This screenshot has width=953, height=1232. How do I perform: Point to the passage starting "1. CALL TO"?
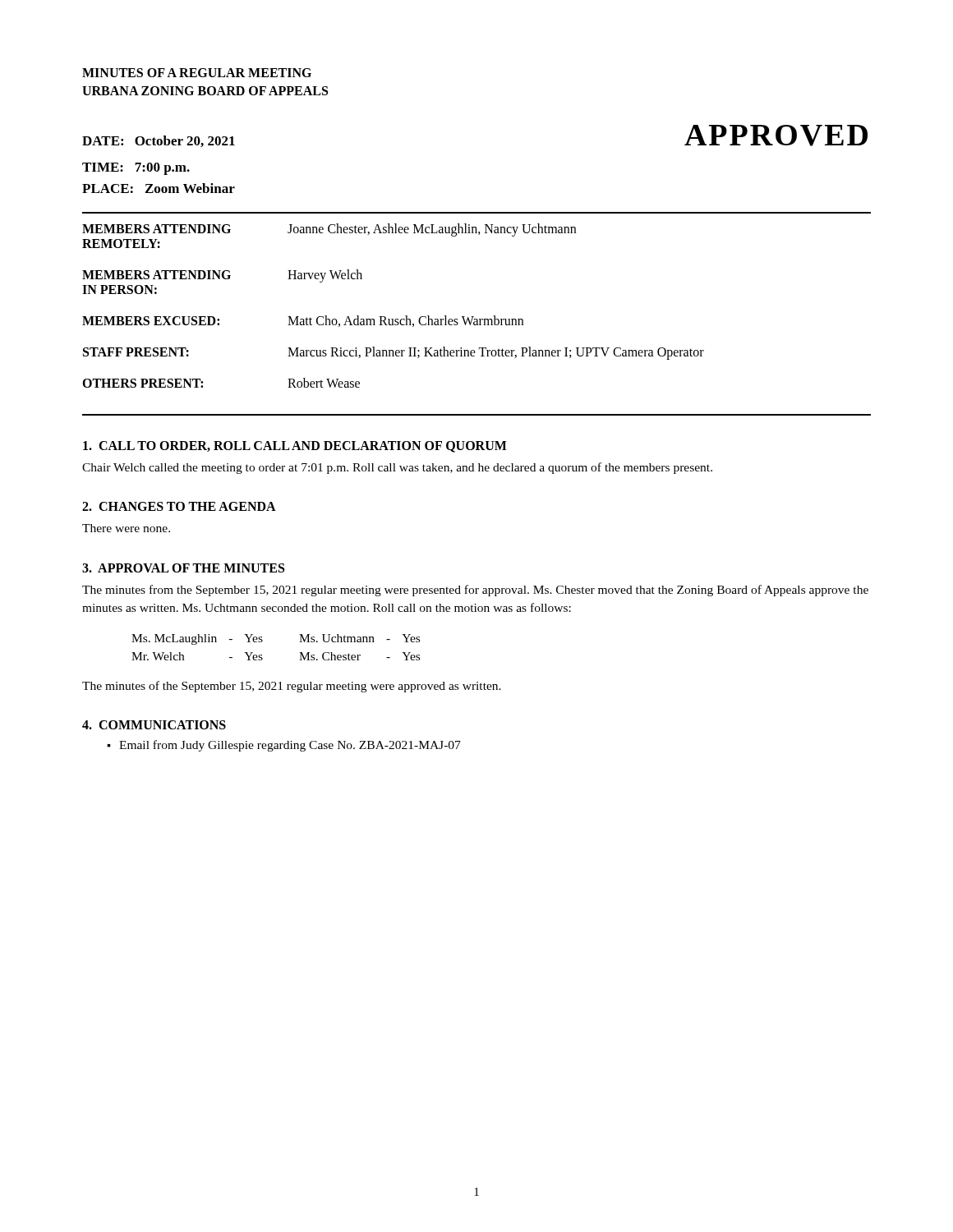coord(294,446)
